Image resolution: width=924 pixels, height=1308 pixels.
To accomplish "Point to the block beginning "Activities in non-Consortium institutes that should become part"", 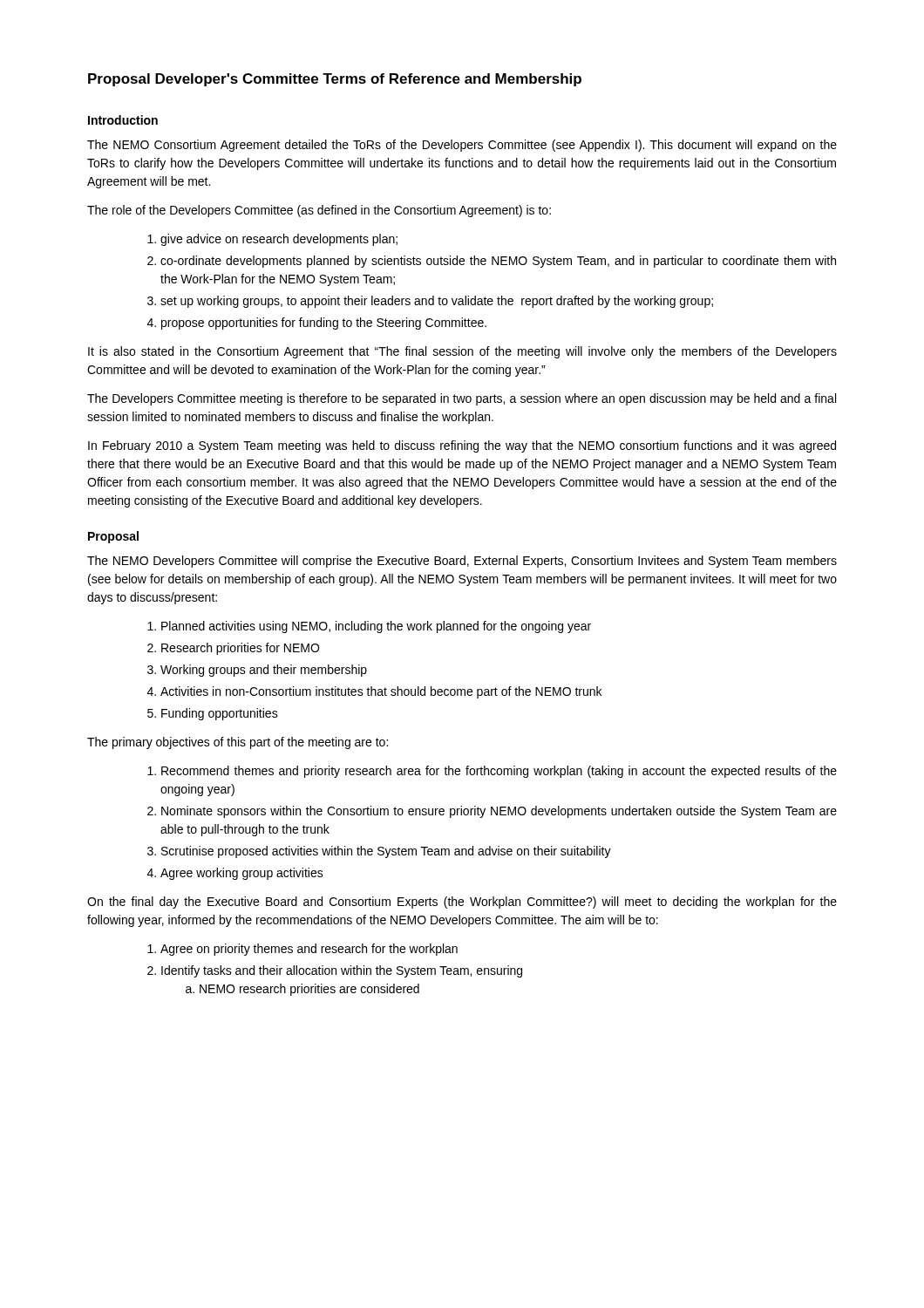I will [499, 692].
